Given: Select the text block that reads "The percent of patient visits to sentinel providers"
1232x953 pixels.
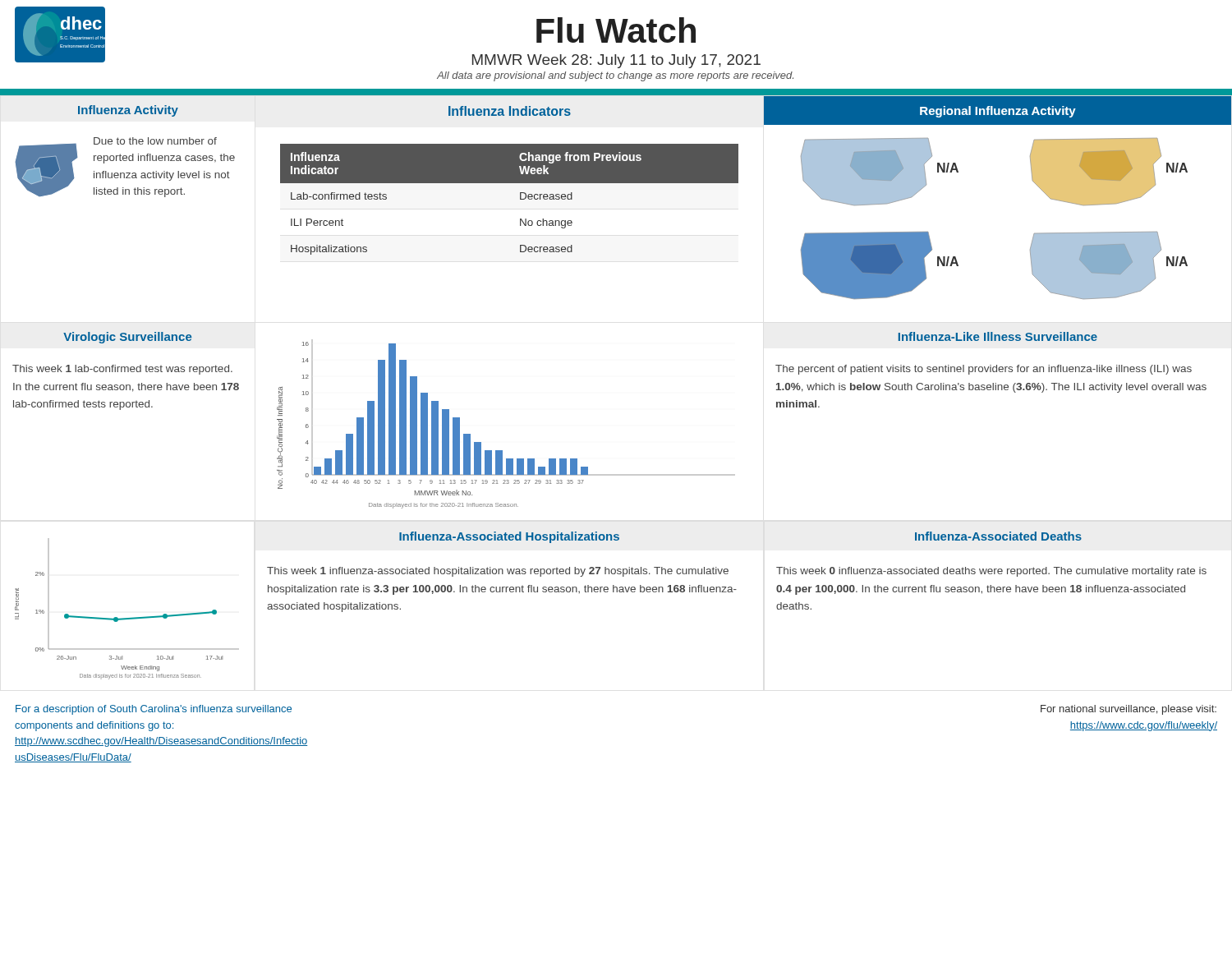Looking at the screenshot, I should [x=991, y=386].
